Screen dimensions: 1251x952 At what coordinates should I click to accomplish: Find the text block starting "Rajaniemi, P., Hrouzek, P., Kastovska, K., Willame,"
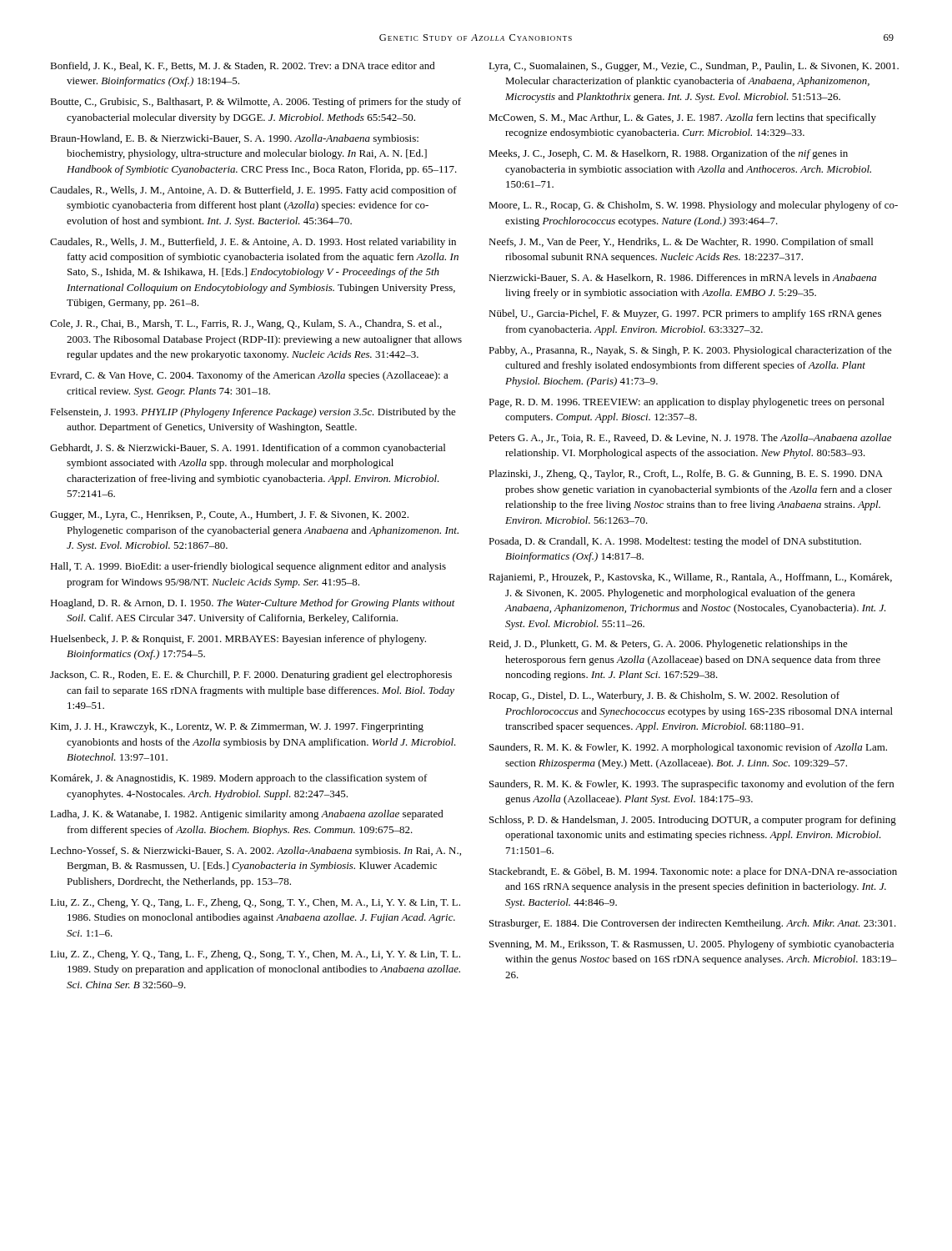pyautogui.click(x=690, y=600)
